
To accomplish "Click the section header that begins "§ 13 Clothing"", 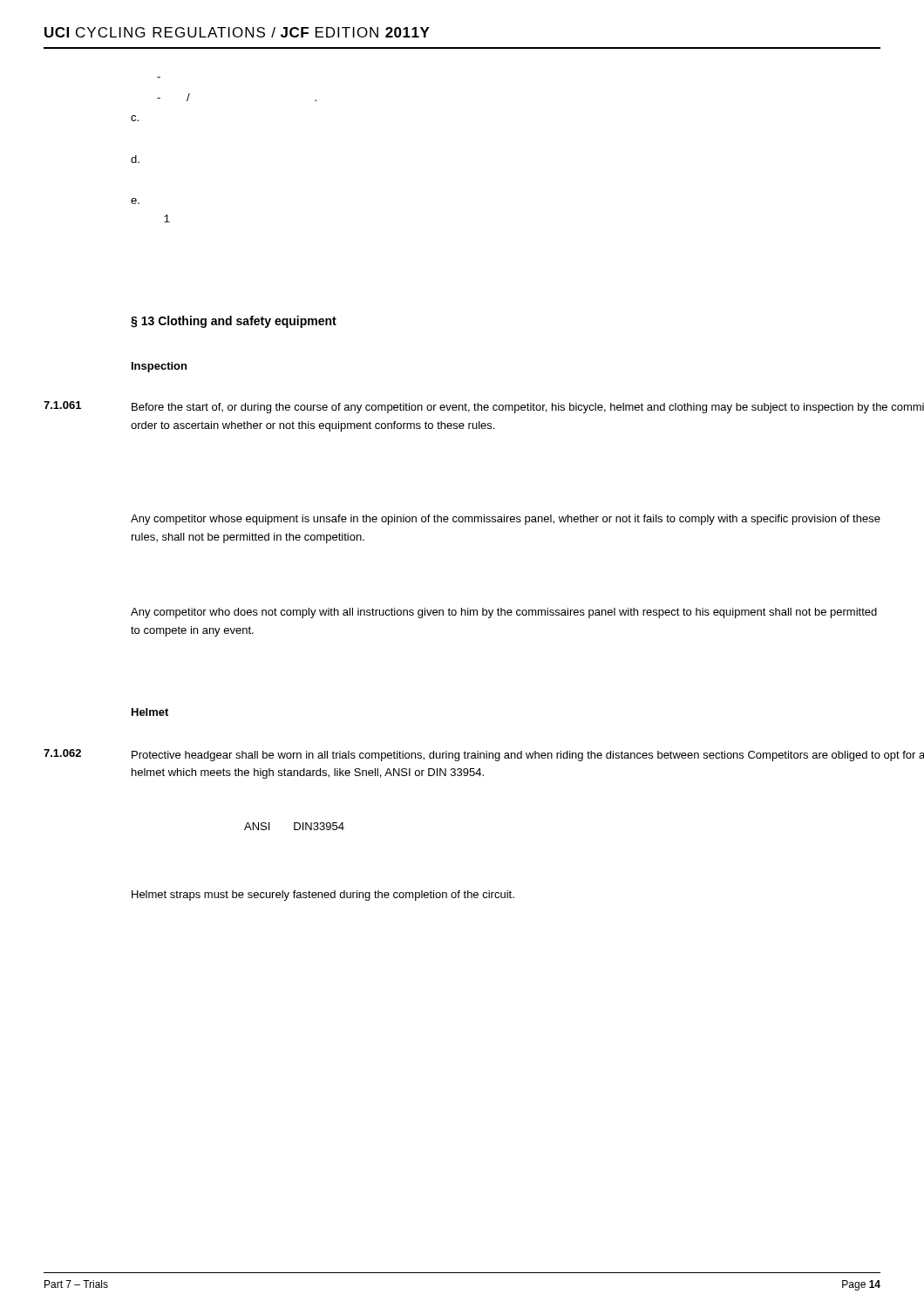I will [x=233, y=329].
